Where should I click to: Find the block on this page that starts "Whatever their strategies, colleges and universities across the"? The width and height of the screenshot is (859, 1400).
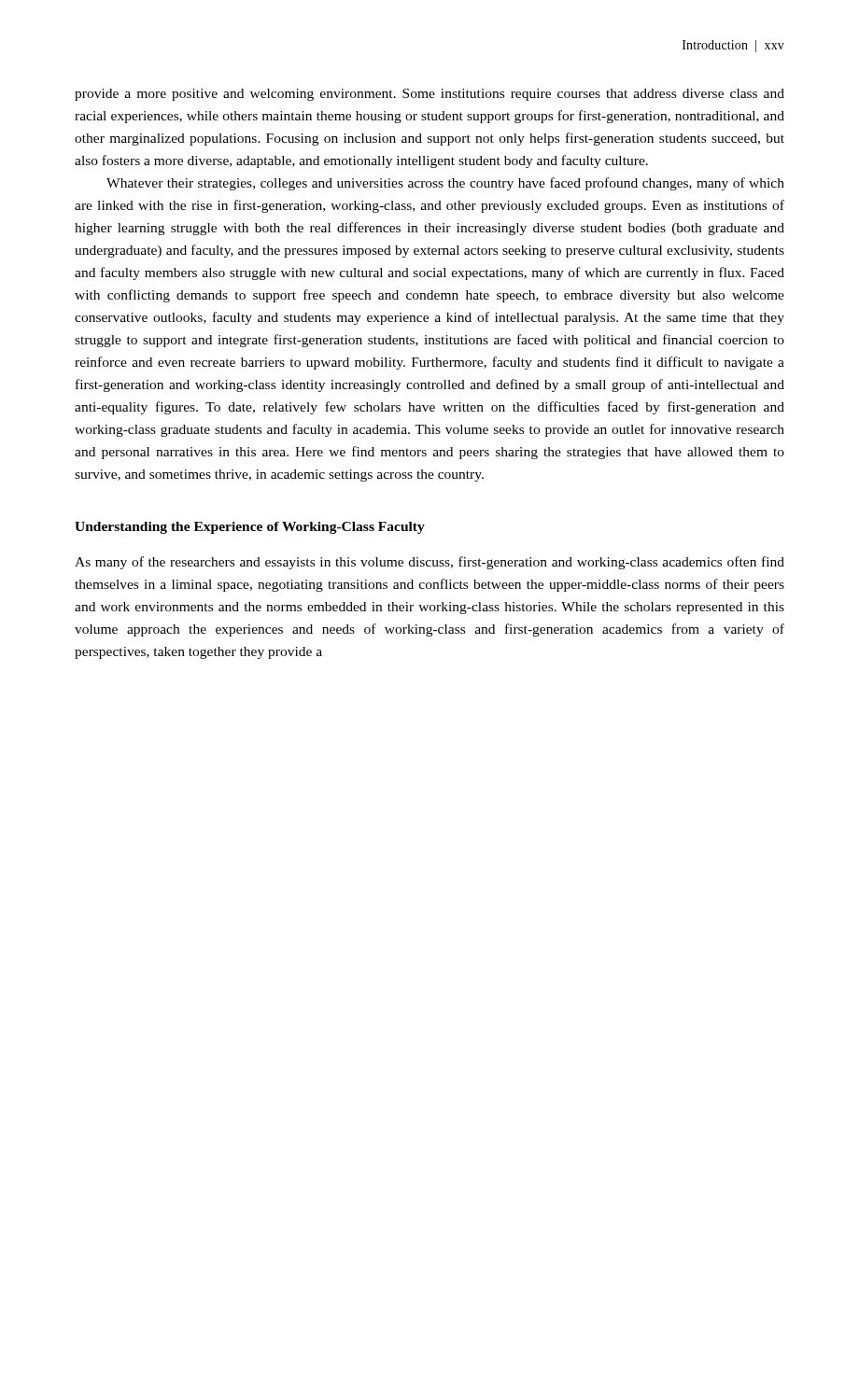[x=430, y=329]
